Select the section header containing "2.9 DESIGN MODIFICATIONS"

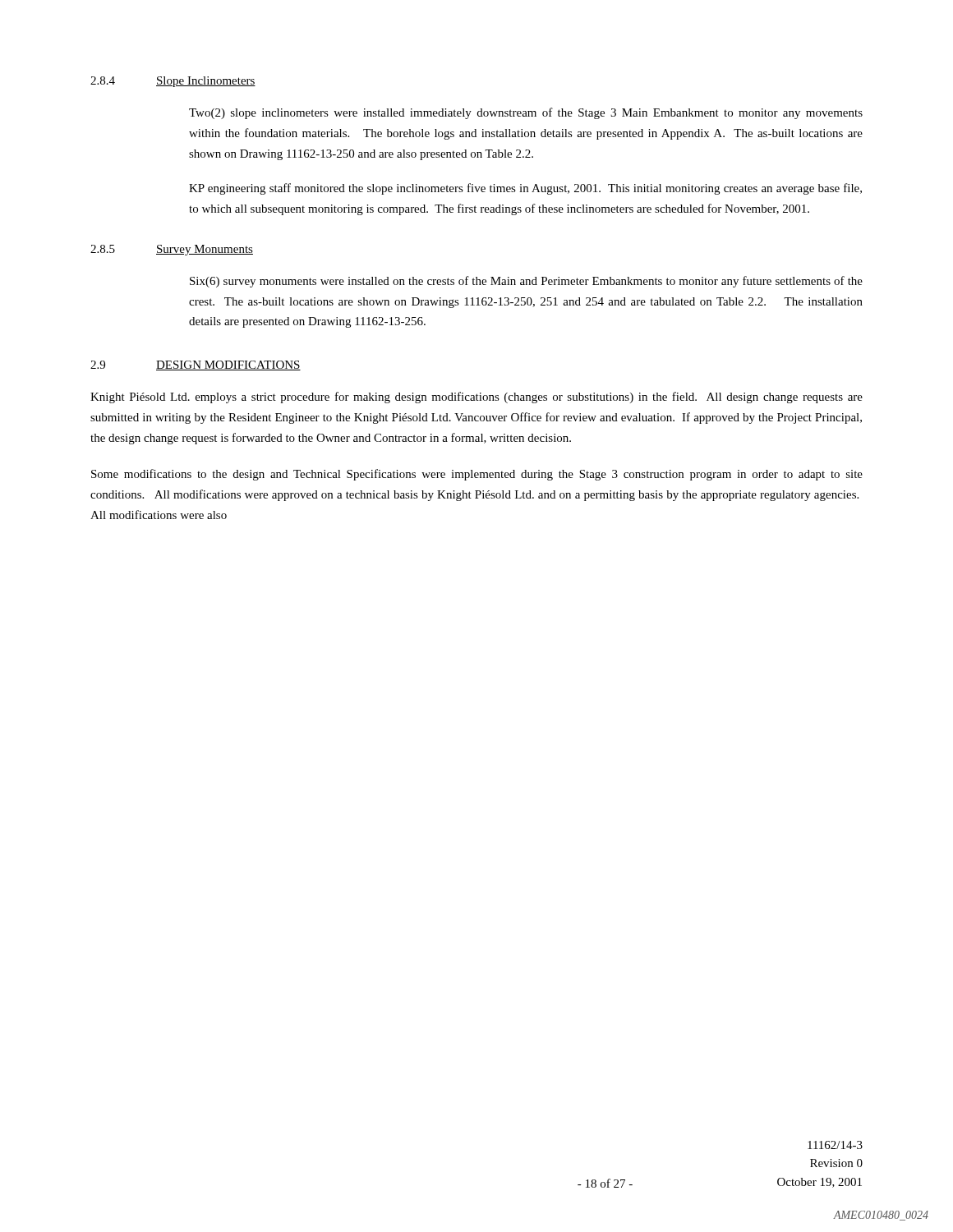[195, 365]
